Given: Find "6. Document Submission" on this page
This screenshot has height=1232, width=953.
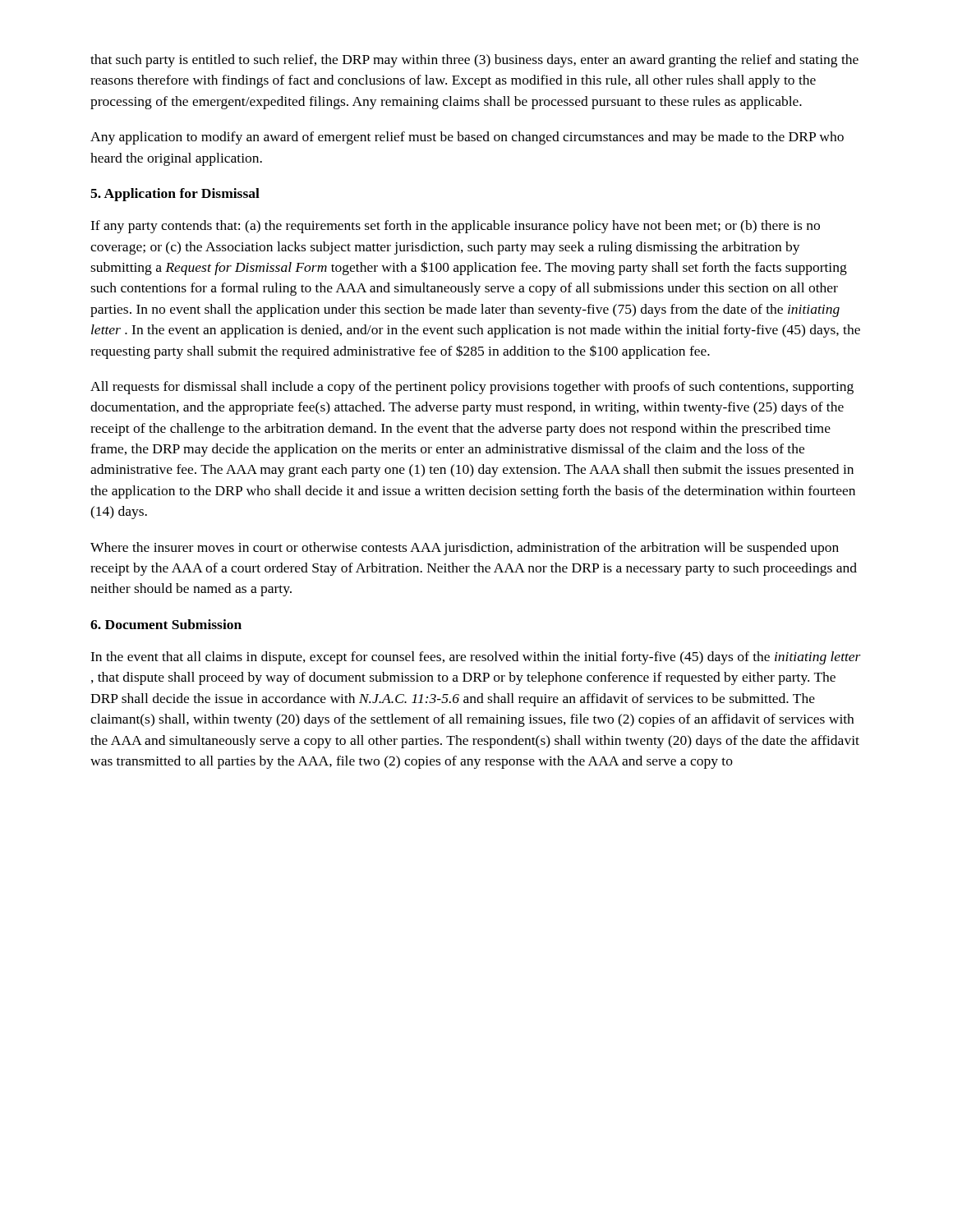Looking at the screenshot, I should click(166, 624).
